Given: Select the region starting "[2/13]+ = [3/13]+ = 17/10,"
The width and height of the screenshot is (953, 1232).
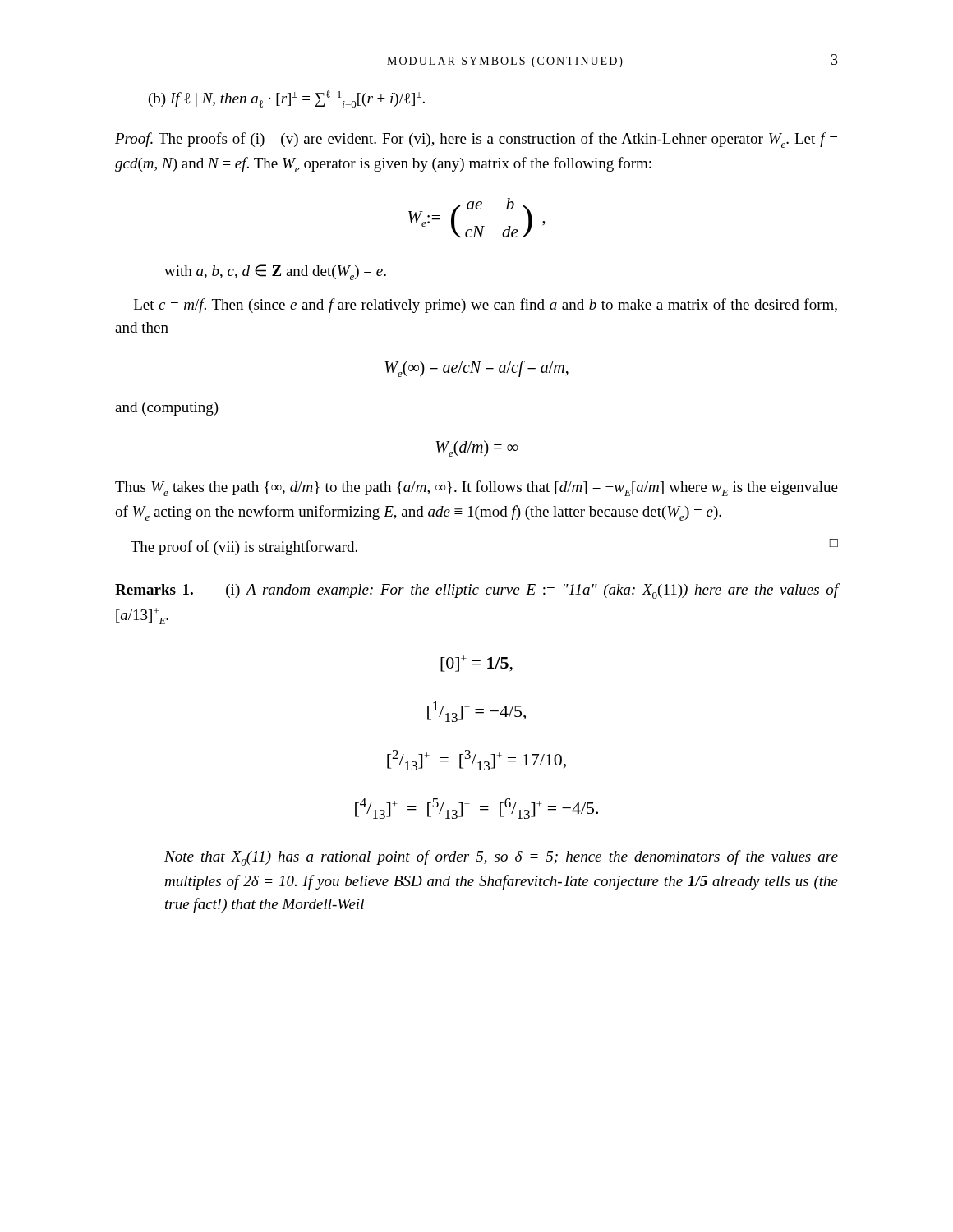Looking at the screenshot, I should [x=476, y=760].
